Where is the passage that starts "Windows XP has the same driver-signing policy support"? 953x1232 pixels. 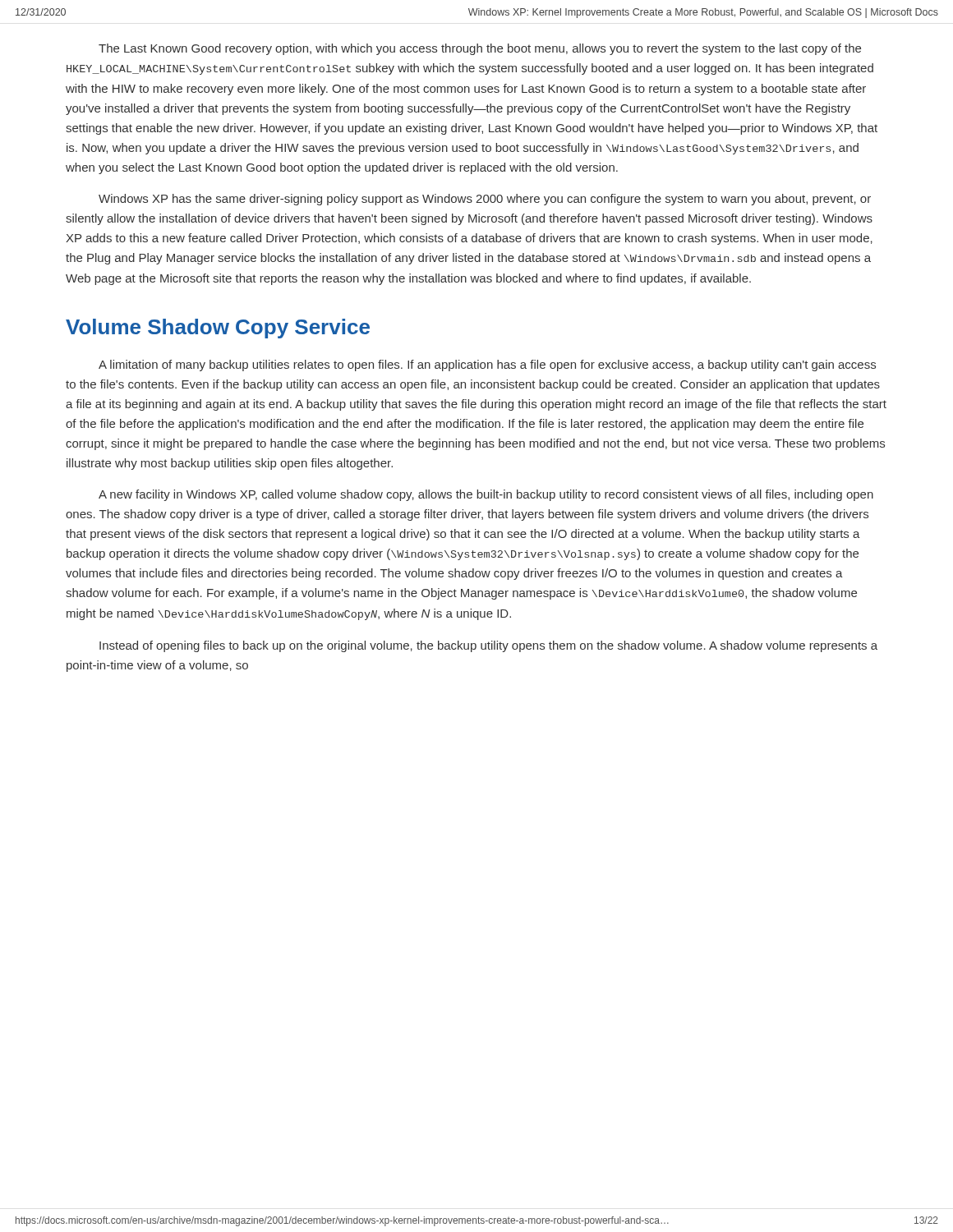[476, 239]
